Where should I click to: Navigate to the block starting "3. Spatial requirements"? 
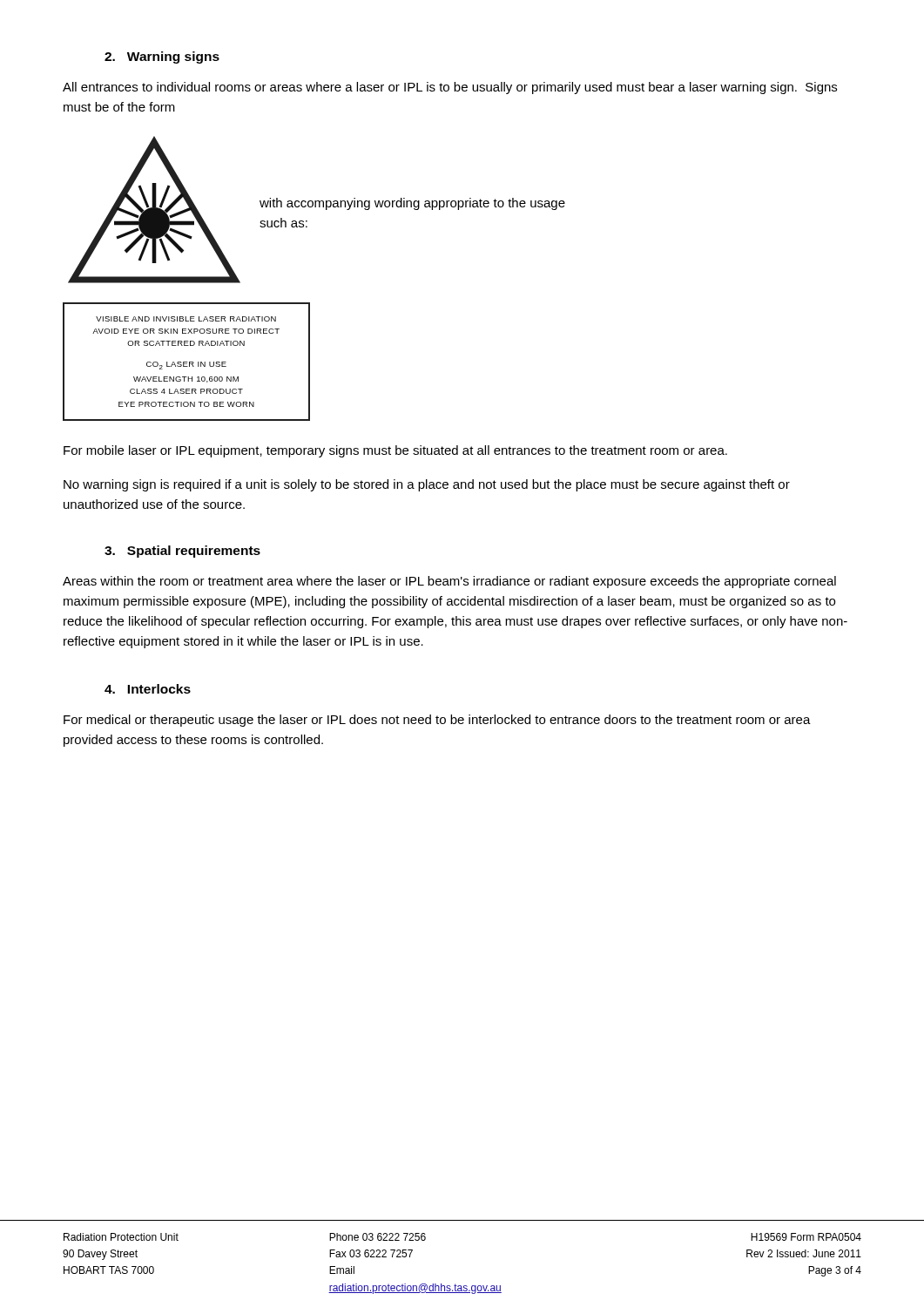[183, 550]
